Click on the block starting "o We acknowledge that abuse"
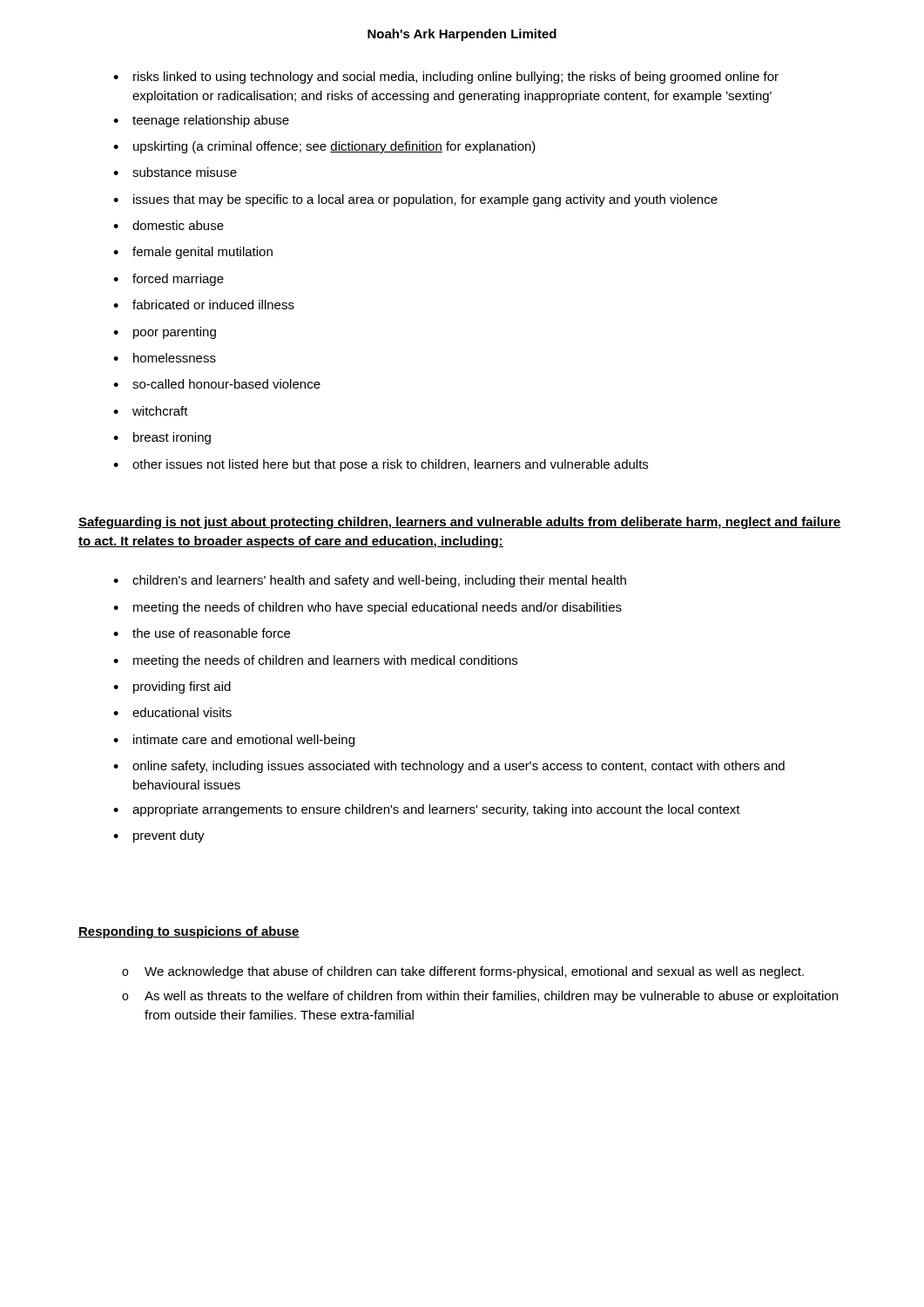 (x=484, y=972)
